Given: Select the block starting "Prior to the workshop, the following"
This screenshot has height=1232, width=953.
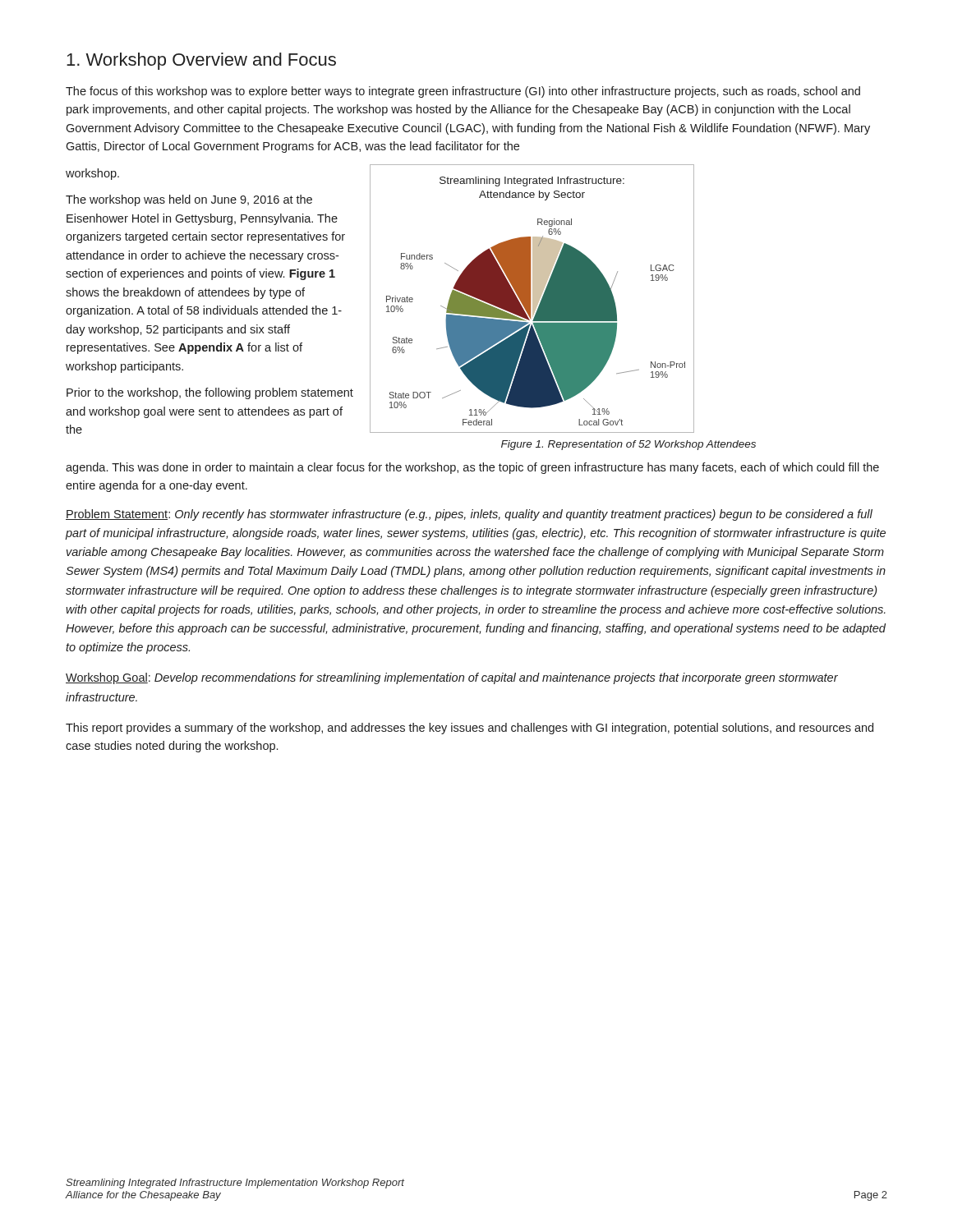Looking at the screenshot, I should pos(209,411).
